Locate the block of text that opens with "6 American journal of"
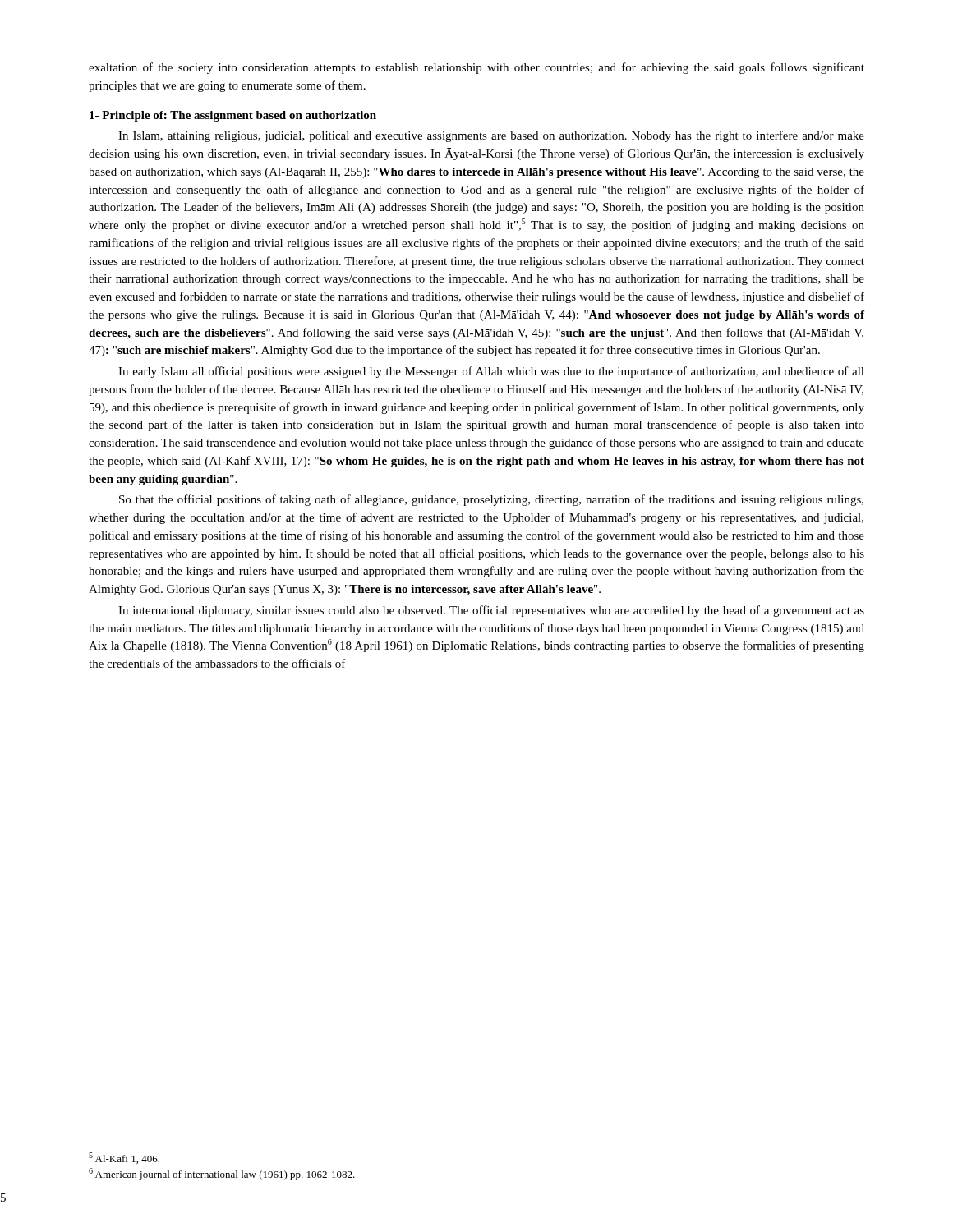This screenshot has height=1232, width=953. [222, 1174]
